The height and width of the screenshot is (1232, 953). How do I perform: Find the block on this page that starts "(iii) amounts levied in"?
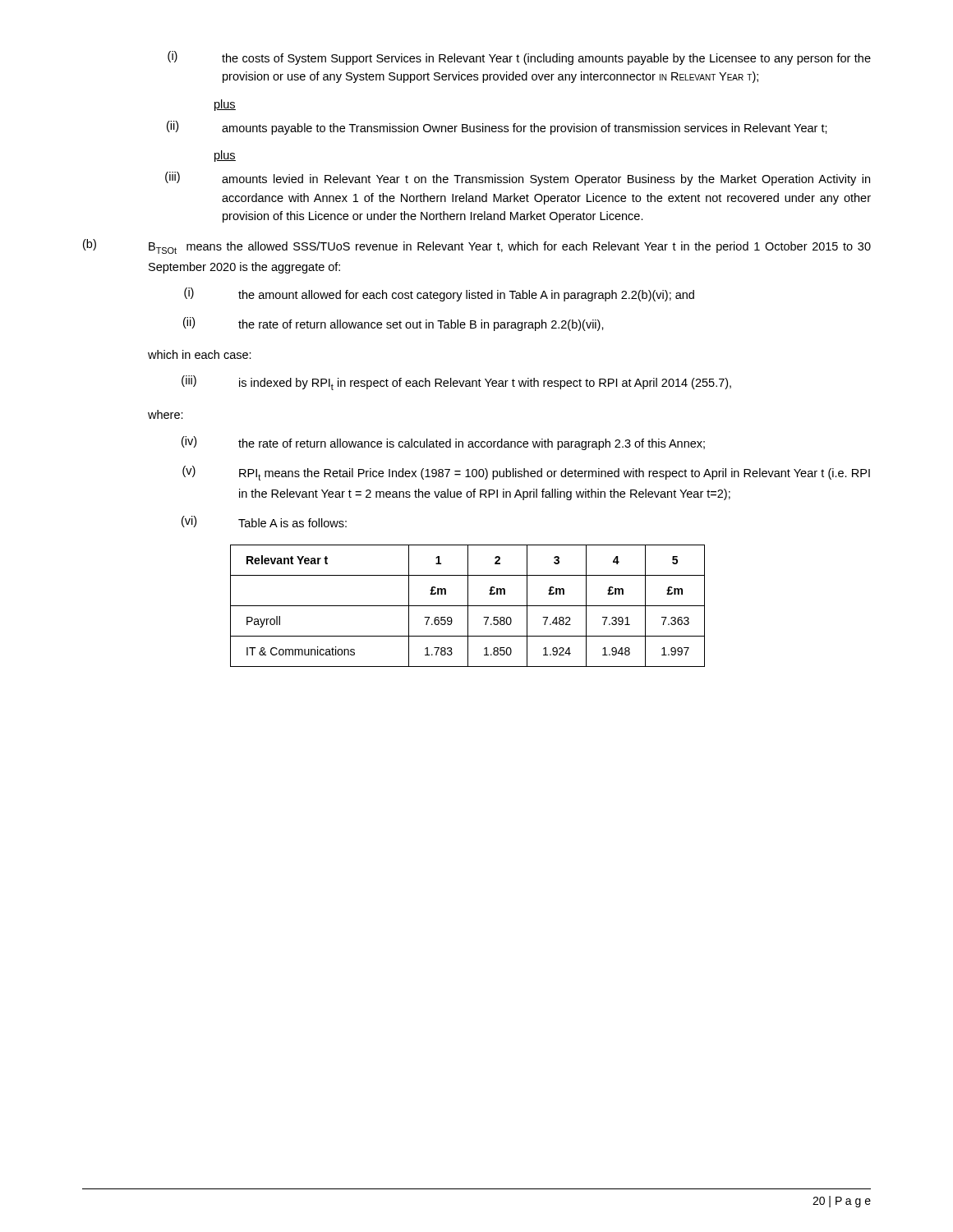[x=501, y=198]
